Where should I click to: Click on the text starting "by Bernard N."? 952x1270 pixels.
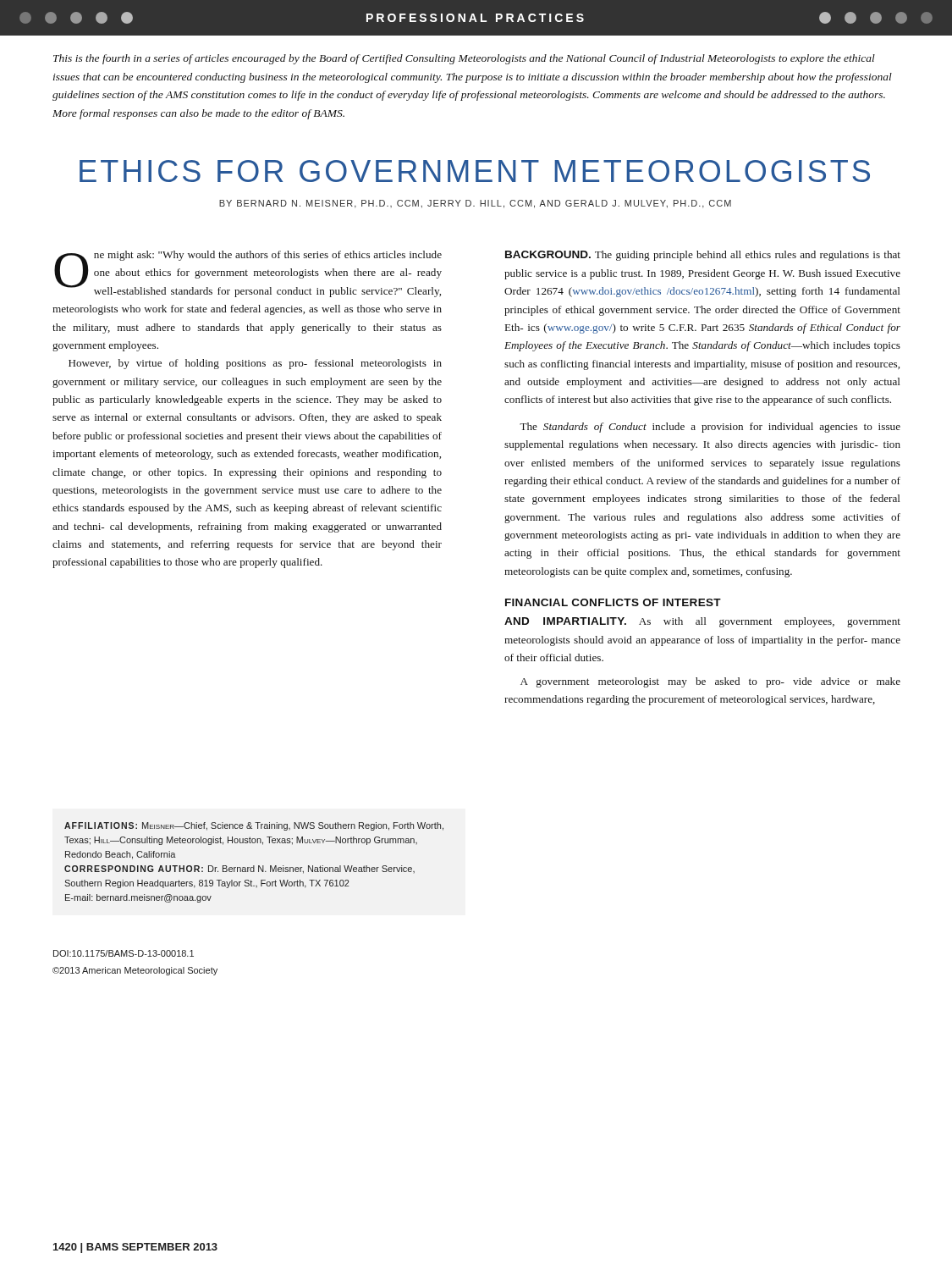[476, 203]
